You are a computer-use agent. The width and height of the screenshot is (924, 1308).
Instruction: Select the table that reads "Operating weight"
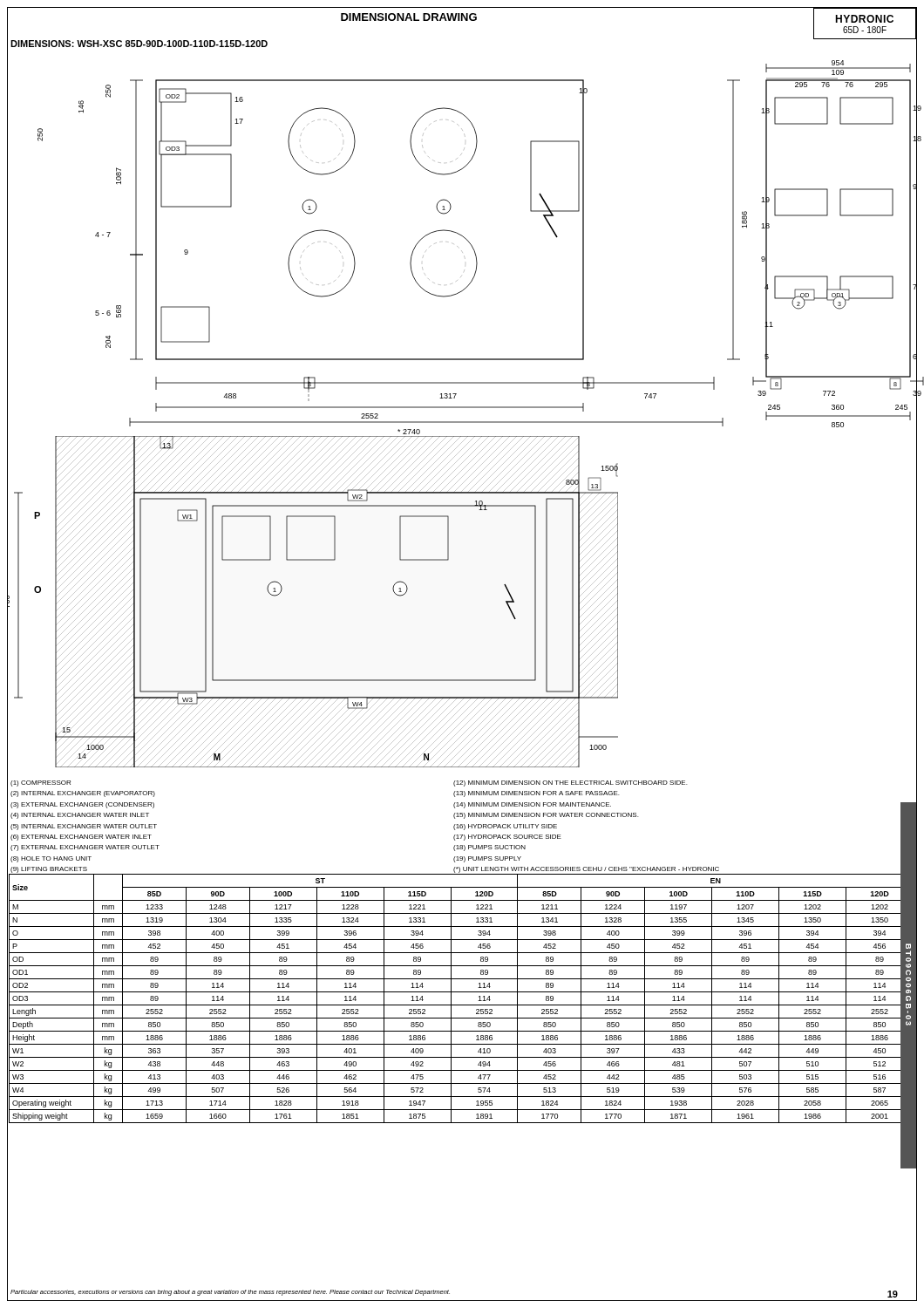[461, 998]
